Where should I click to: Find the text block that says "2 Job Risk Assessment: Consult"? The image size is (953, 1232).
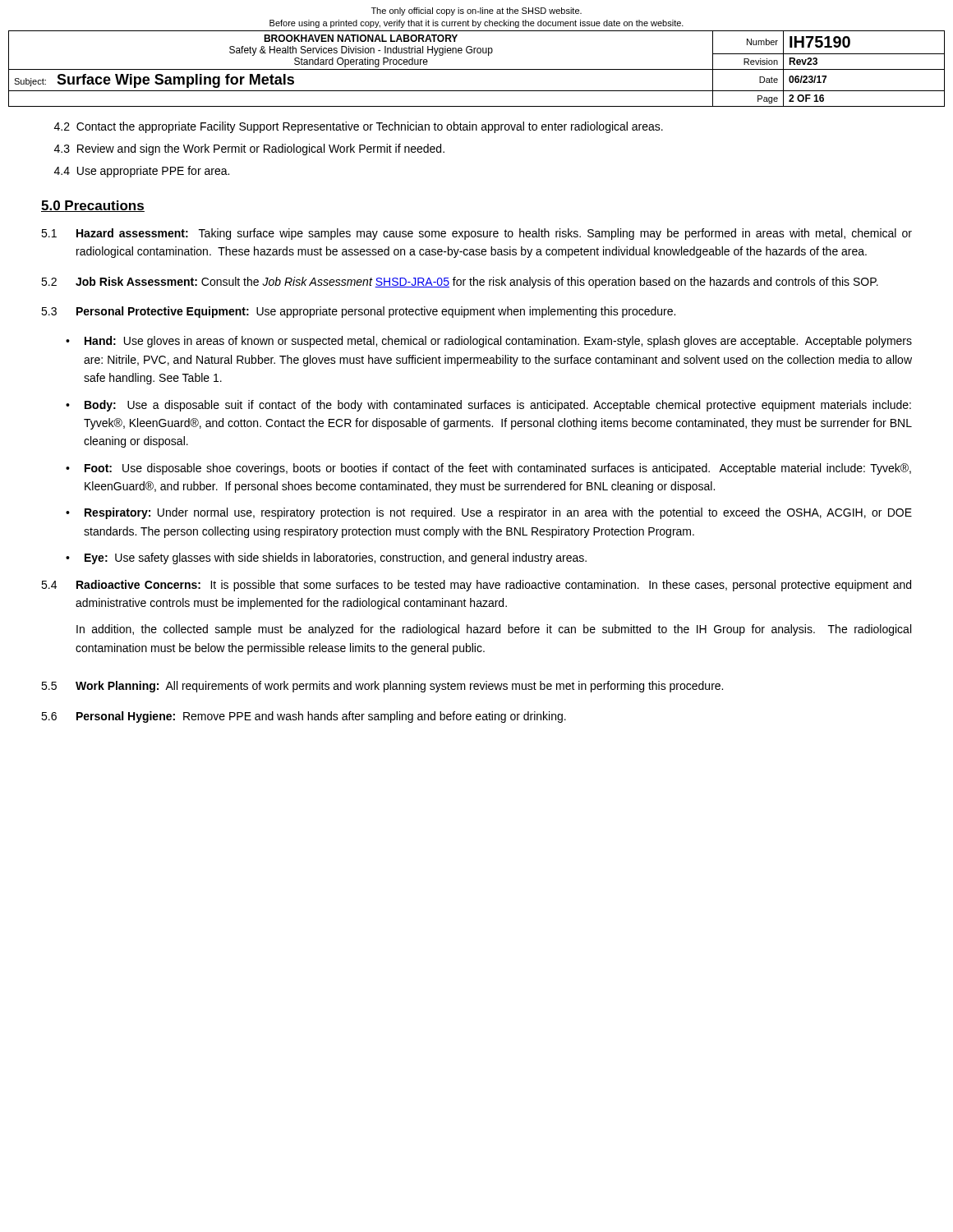pyautogui.click(x=476, y=282)
